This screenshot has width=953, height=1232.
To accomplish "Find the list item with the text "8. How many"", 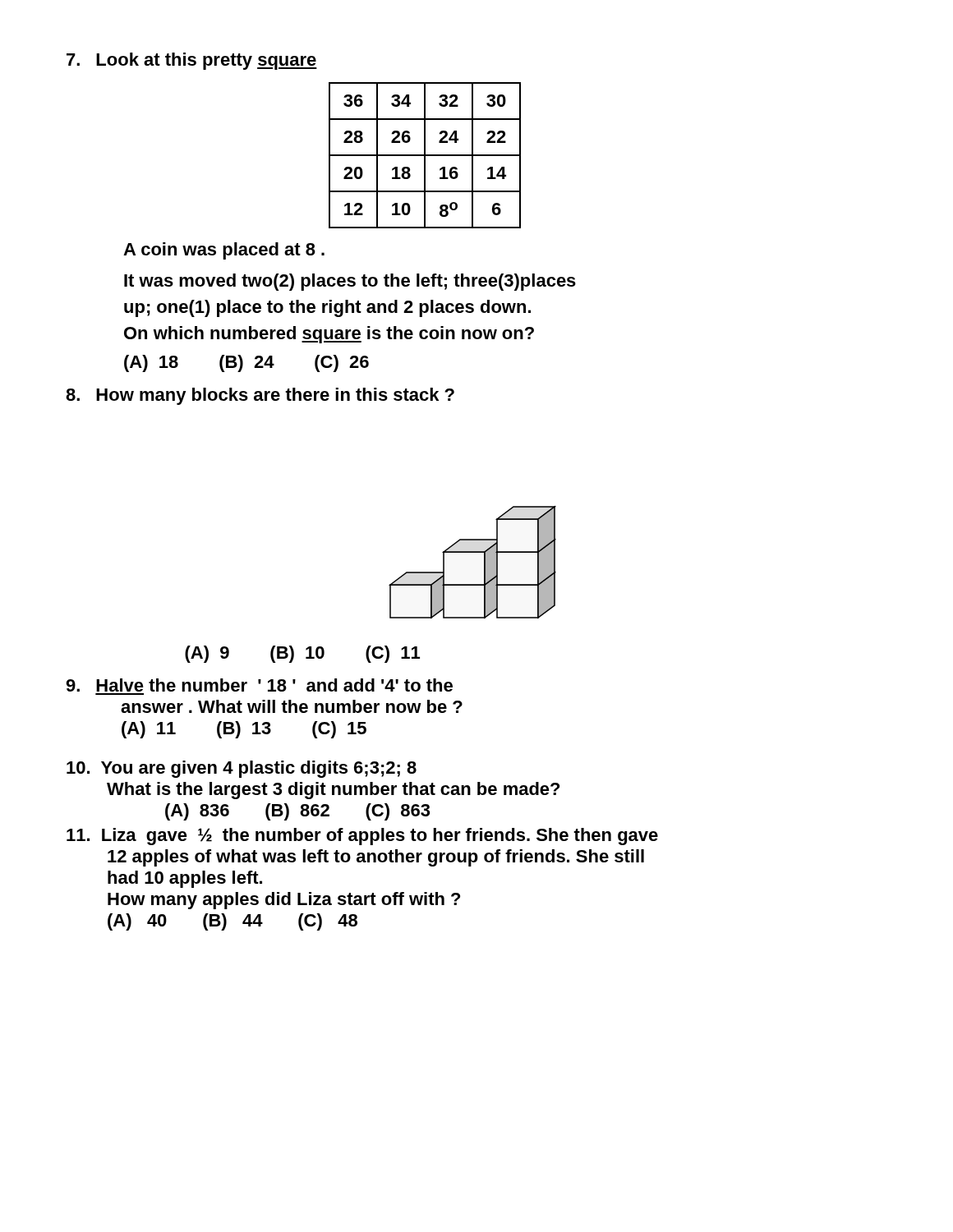I will pyautogui.click(x=260, y=395).
